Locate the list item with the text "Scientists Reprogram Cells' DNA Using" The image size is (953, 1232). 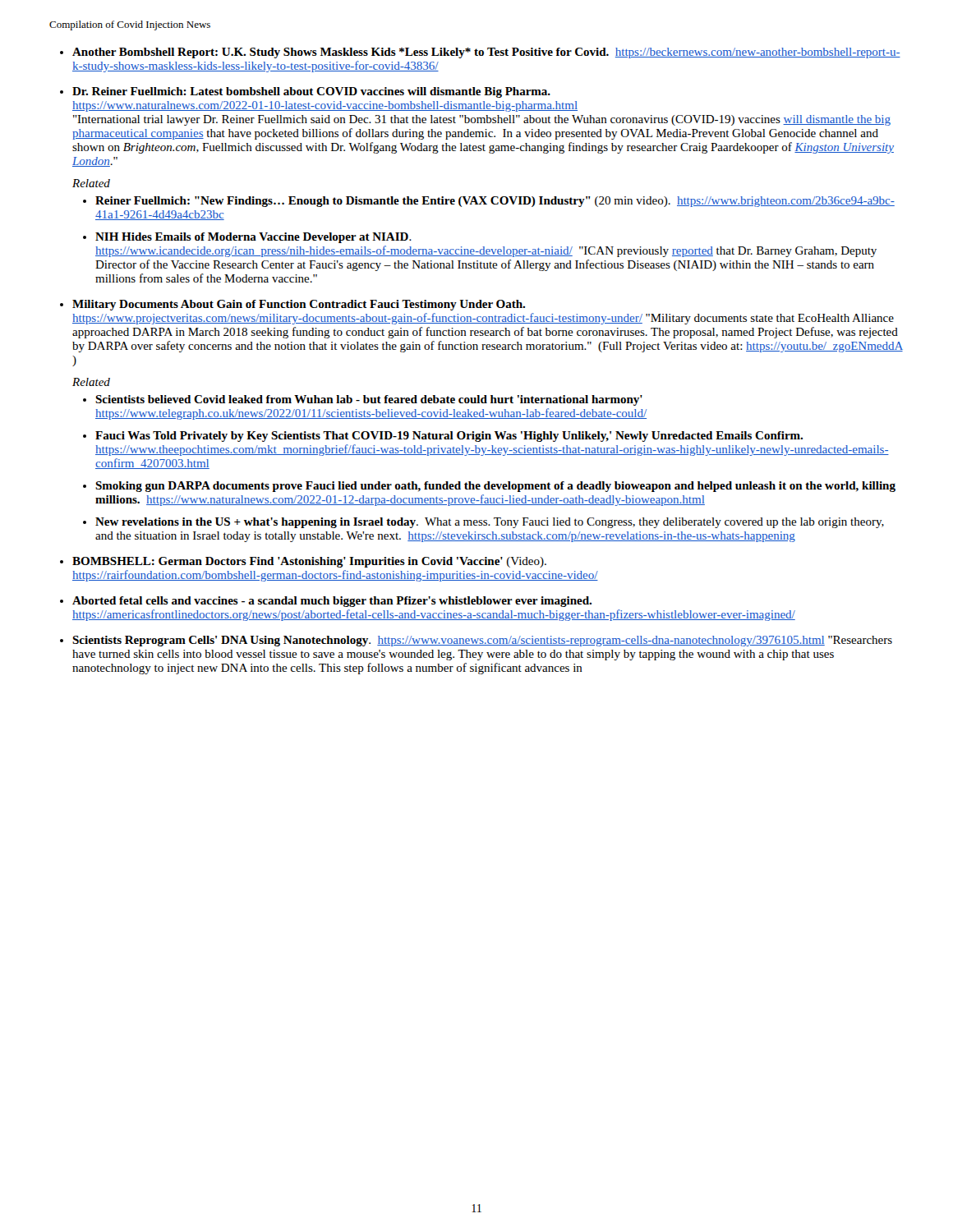coord(482,654)
